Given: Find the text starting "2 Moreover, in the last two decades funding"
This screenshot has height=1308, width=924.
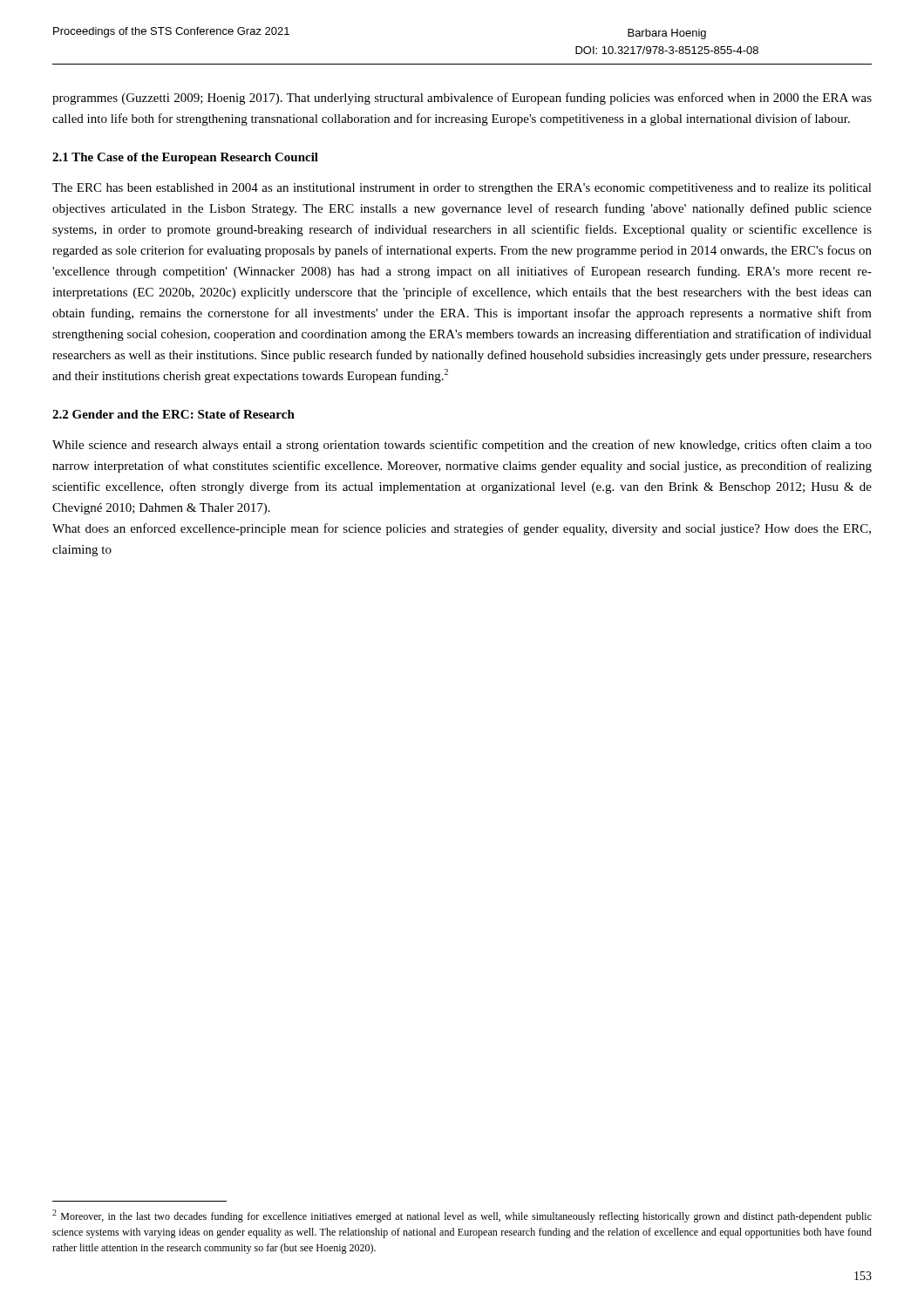Looking at the screenshot, I should (462, 1231).
